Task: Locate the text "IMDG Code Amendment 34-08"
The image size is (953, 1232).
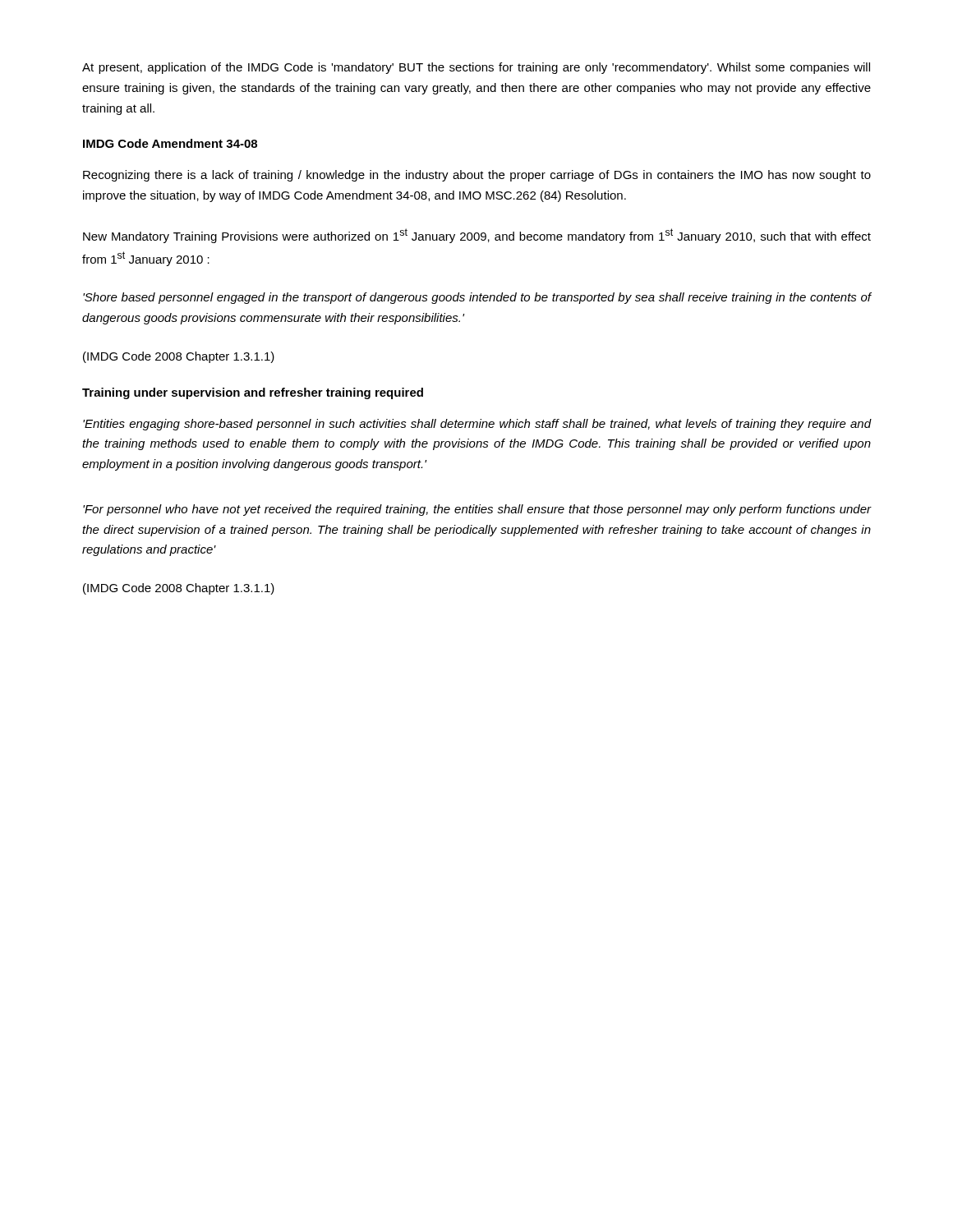Action: tap(170, 144)
